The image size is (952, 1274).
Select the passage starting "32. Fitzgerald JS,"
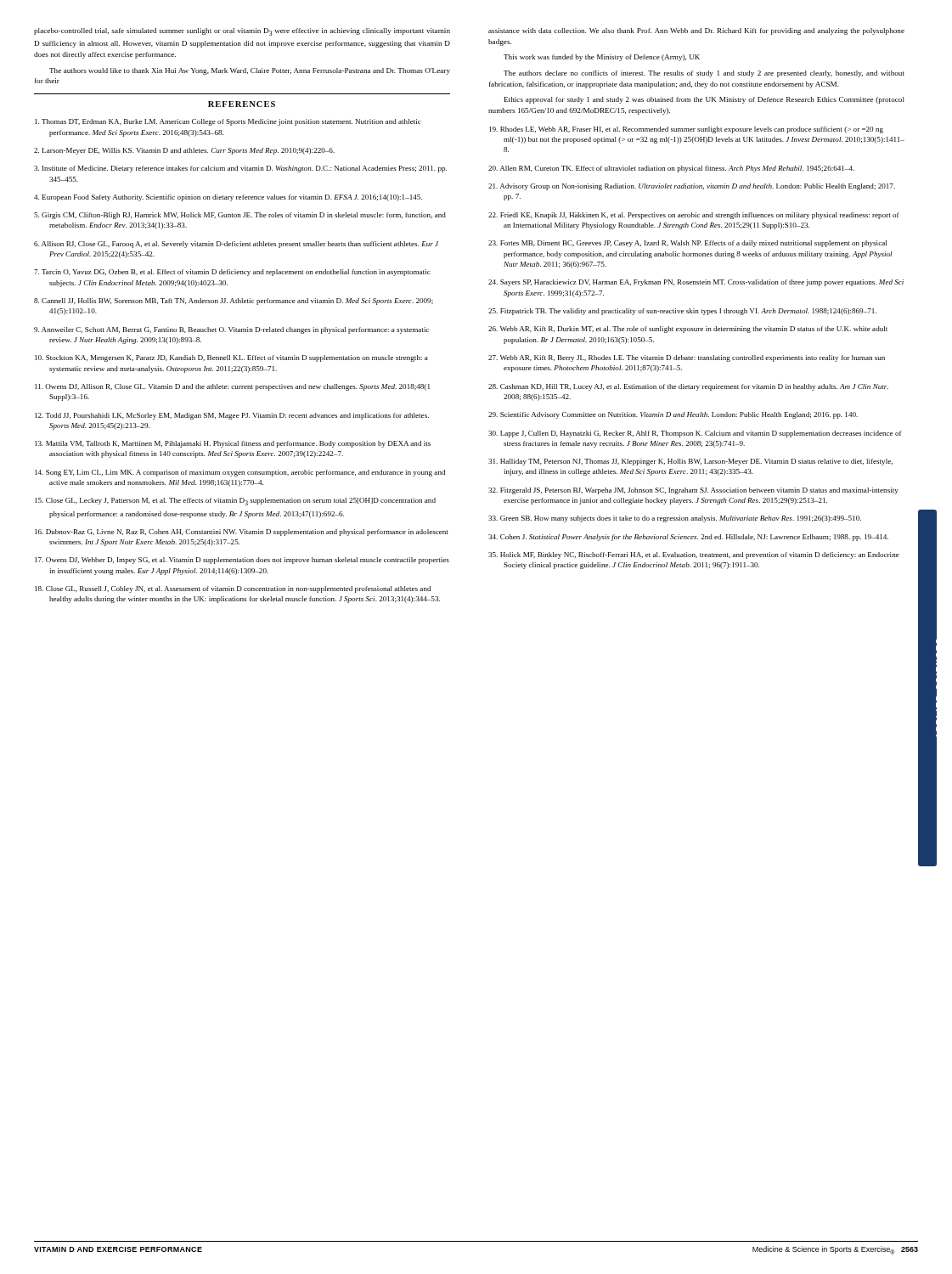[696, 495]
